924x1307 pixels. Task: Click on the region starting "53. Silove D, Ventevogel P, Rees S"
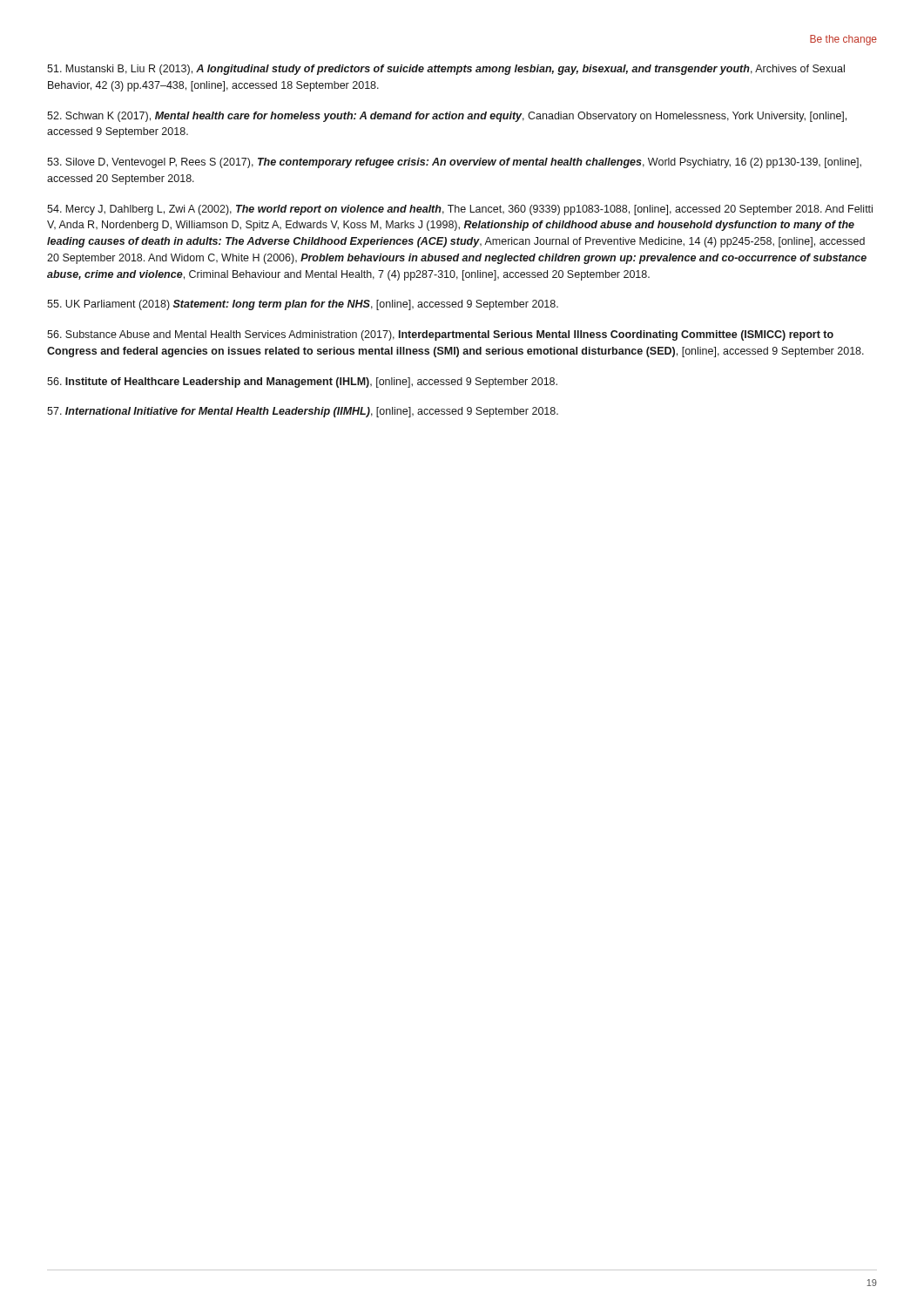(455, 170)
